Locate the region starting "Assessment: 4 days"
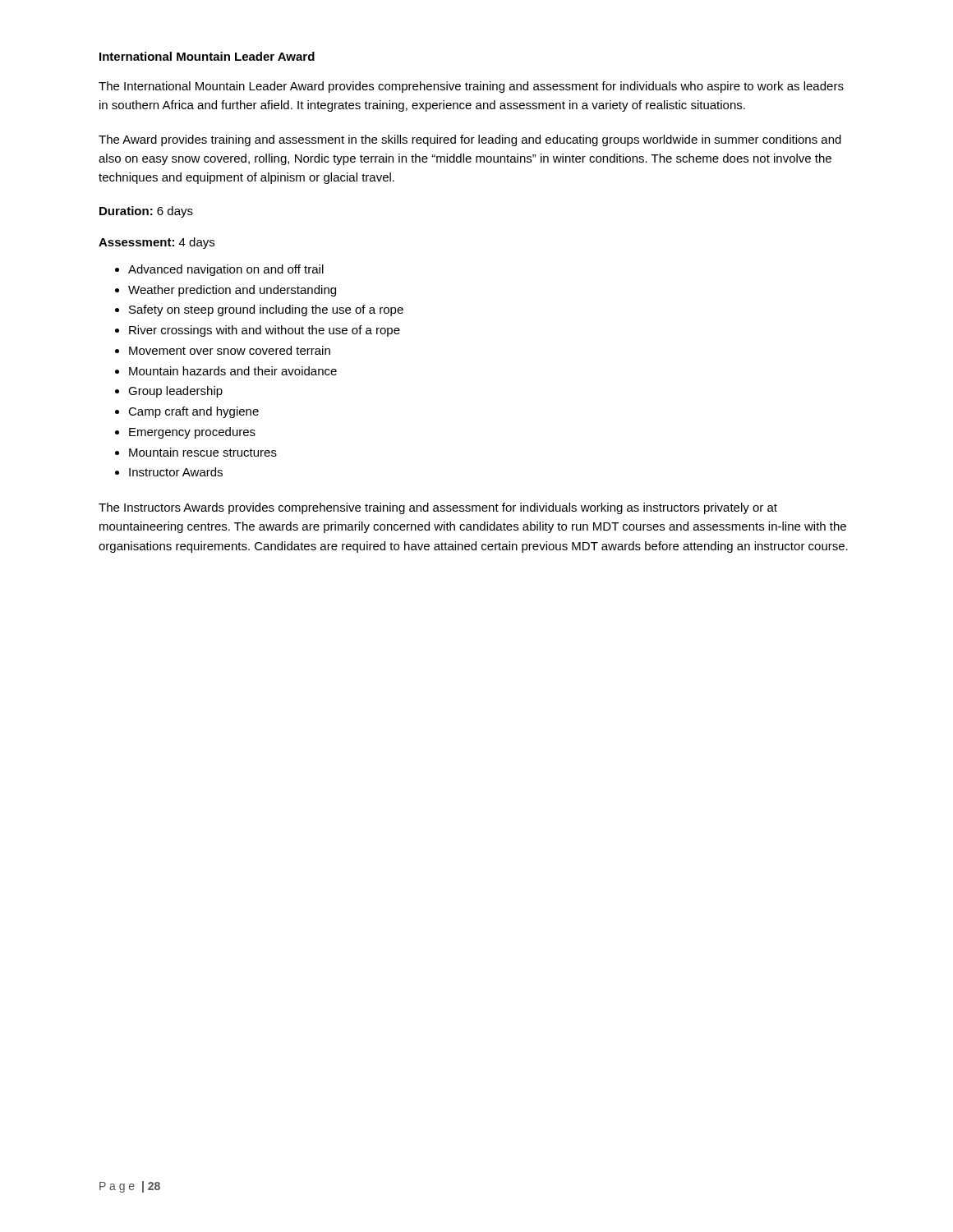Viewport: 953px width, 1232px height. (x=157, y=241)
